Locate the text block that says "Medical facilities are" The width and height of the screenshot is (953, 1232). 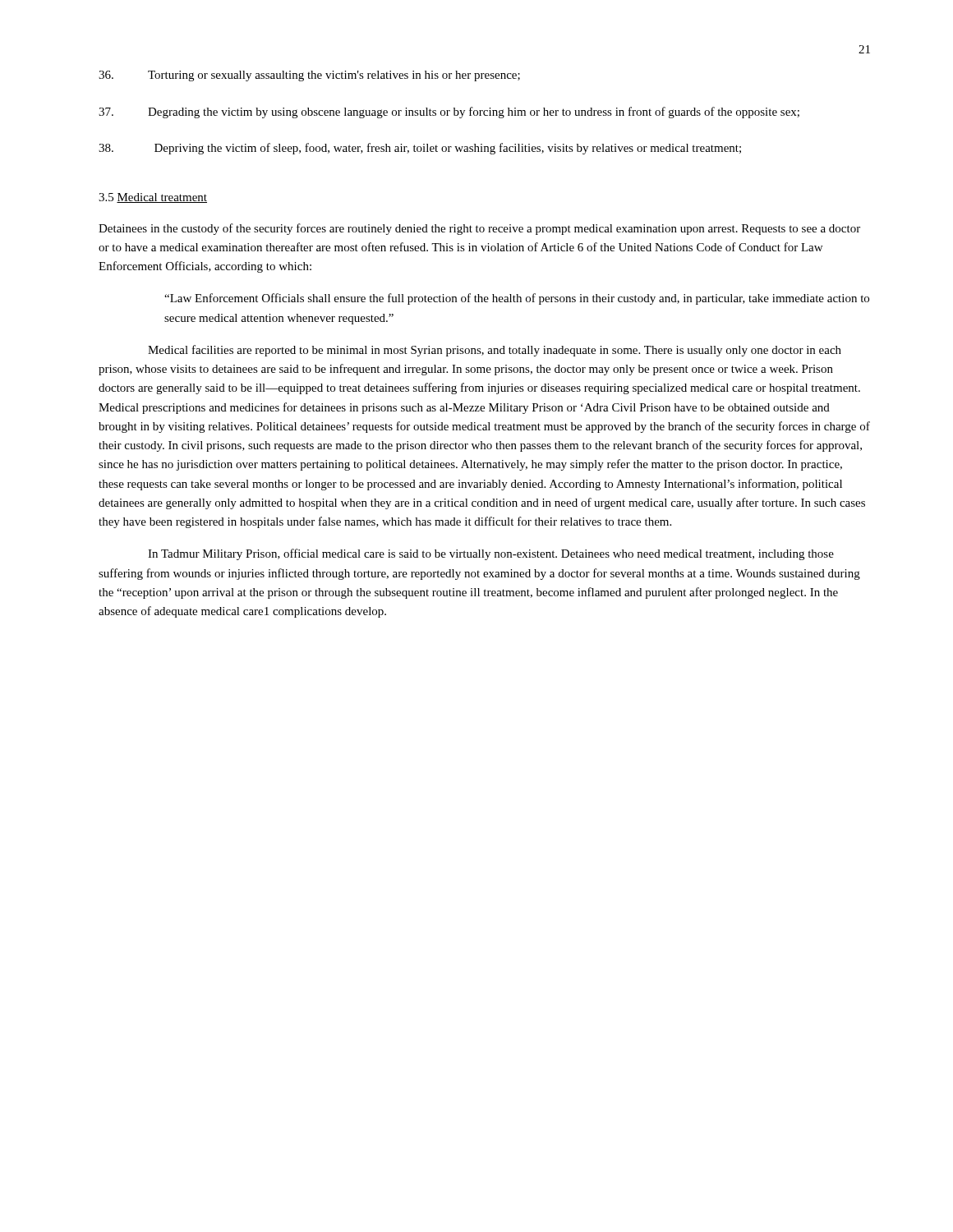pyautogui.click(x=484, y=436)
